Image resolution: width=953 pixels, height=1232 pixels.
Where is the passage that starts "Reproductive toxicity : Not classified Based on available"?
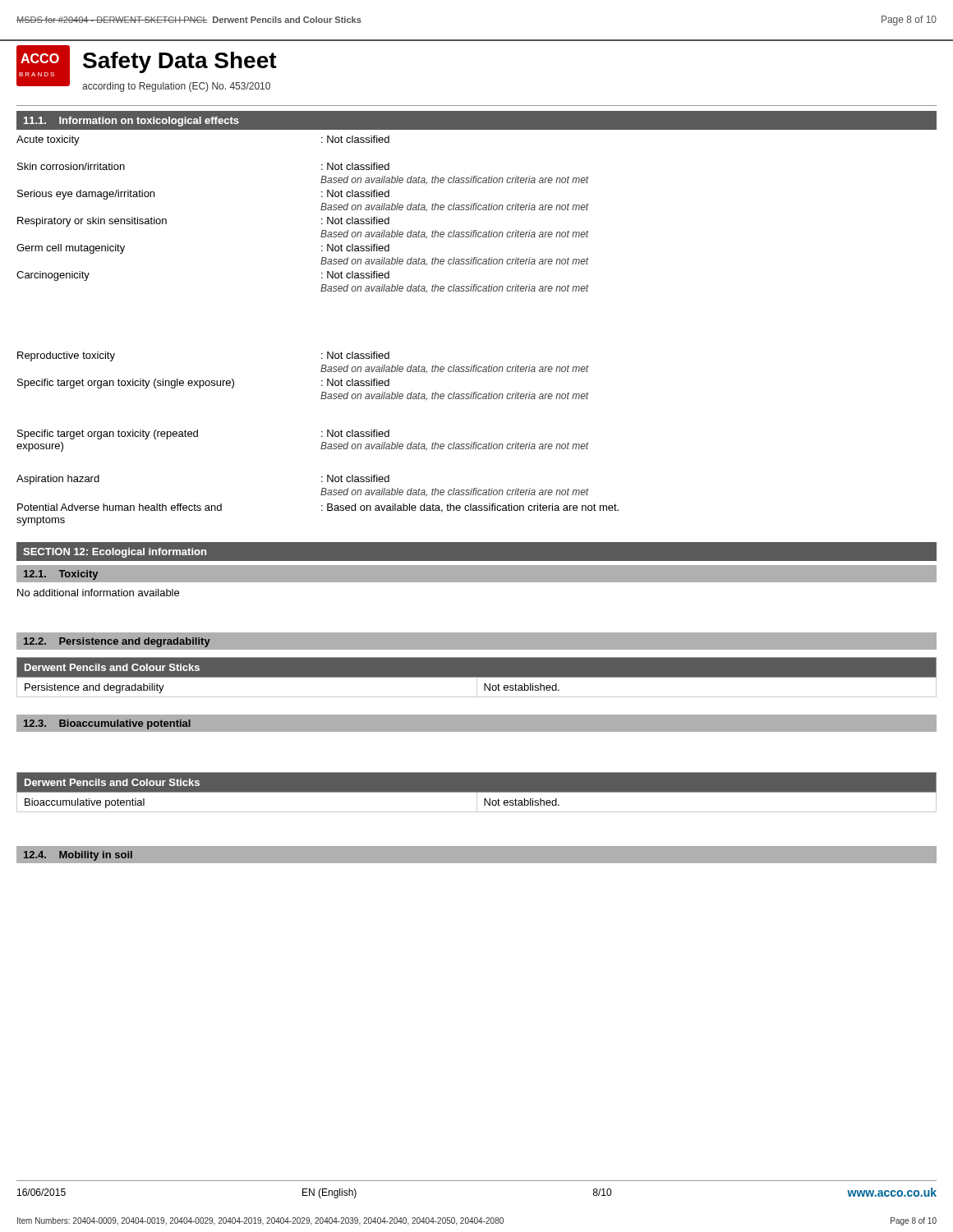(476, 375)
